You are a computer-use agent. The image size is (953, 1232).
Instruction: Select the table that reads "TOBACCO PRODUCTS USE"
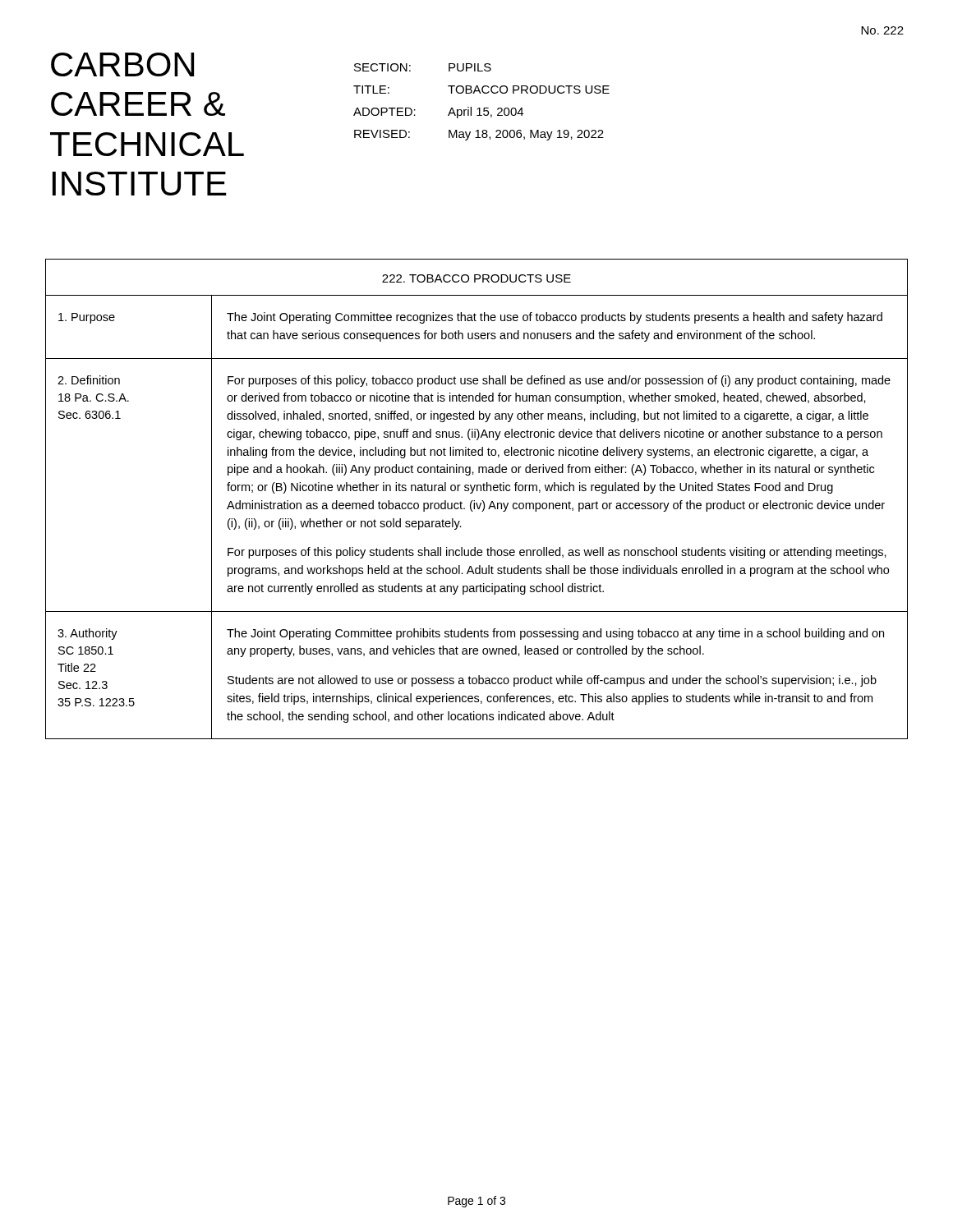624,100
